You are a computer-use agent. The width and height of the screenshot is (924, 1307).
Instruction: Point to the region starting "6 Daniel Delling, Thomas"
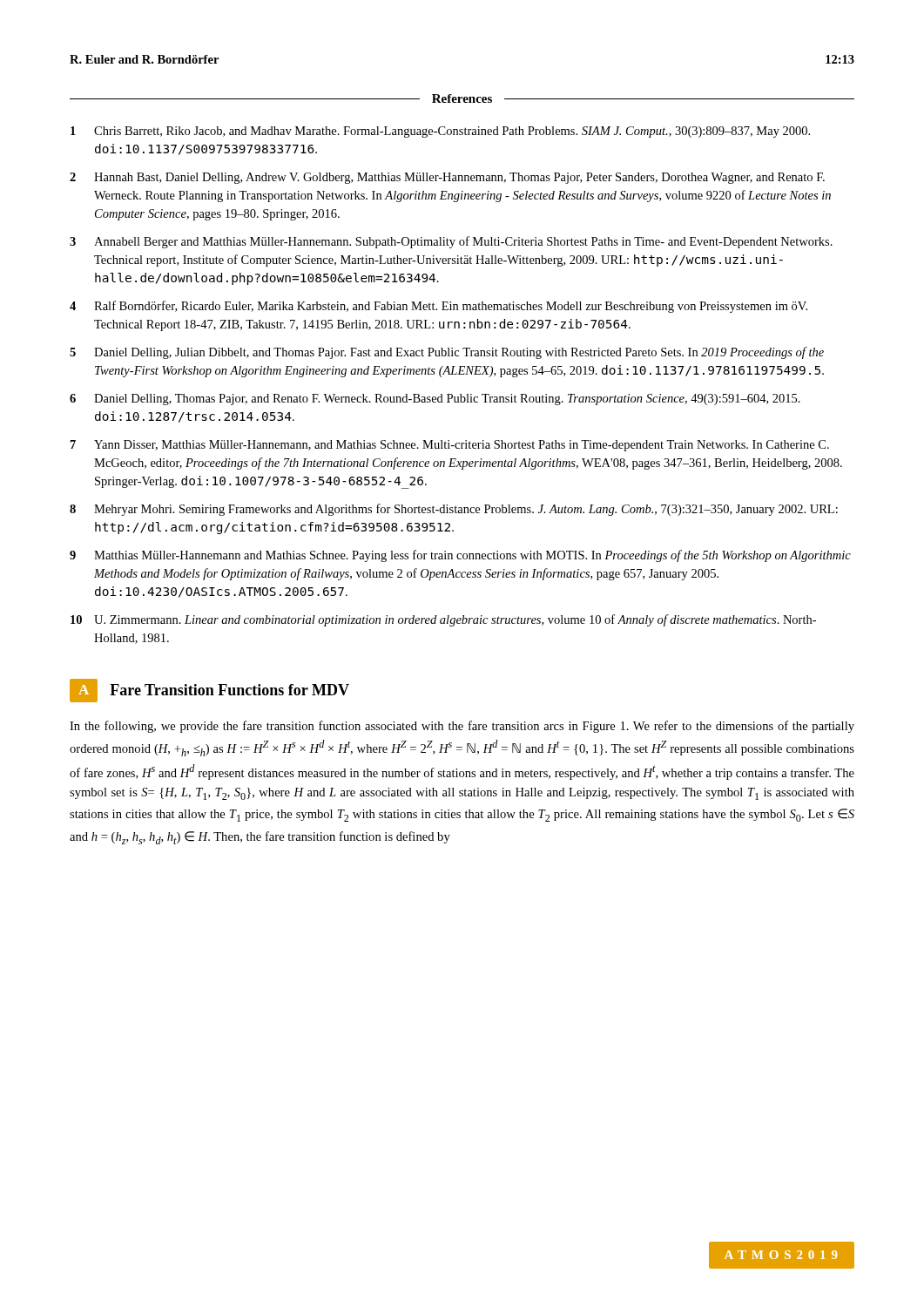pyautogui.click(x=462, y=408)
